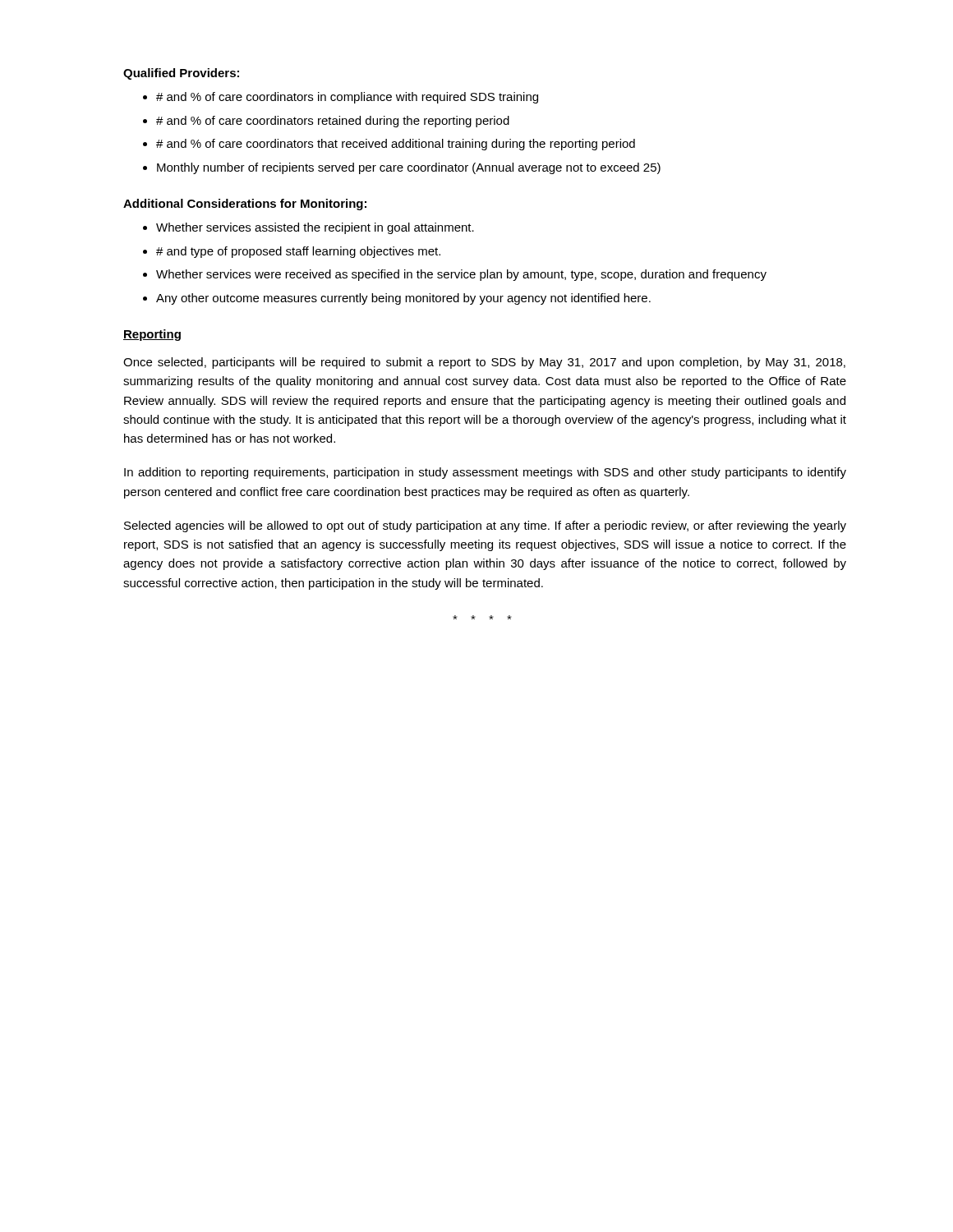This screenshot has width=953, height=1232.
Task: Where is the passage that starts "Selected agencies will be allowed to opt out"?
Action: (x=485, y=554)
